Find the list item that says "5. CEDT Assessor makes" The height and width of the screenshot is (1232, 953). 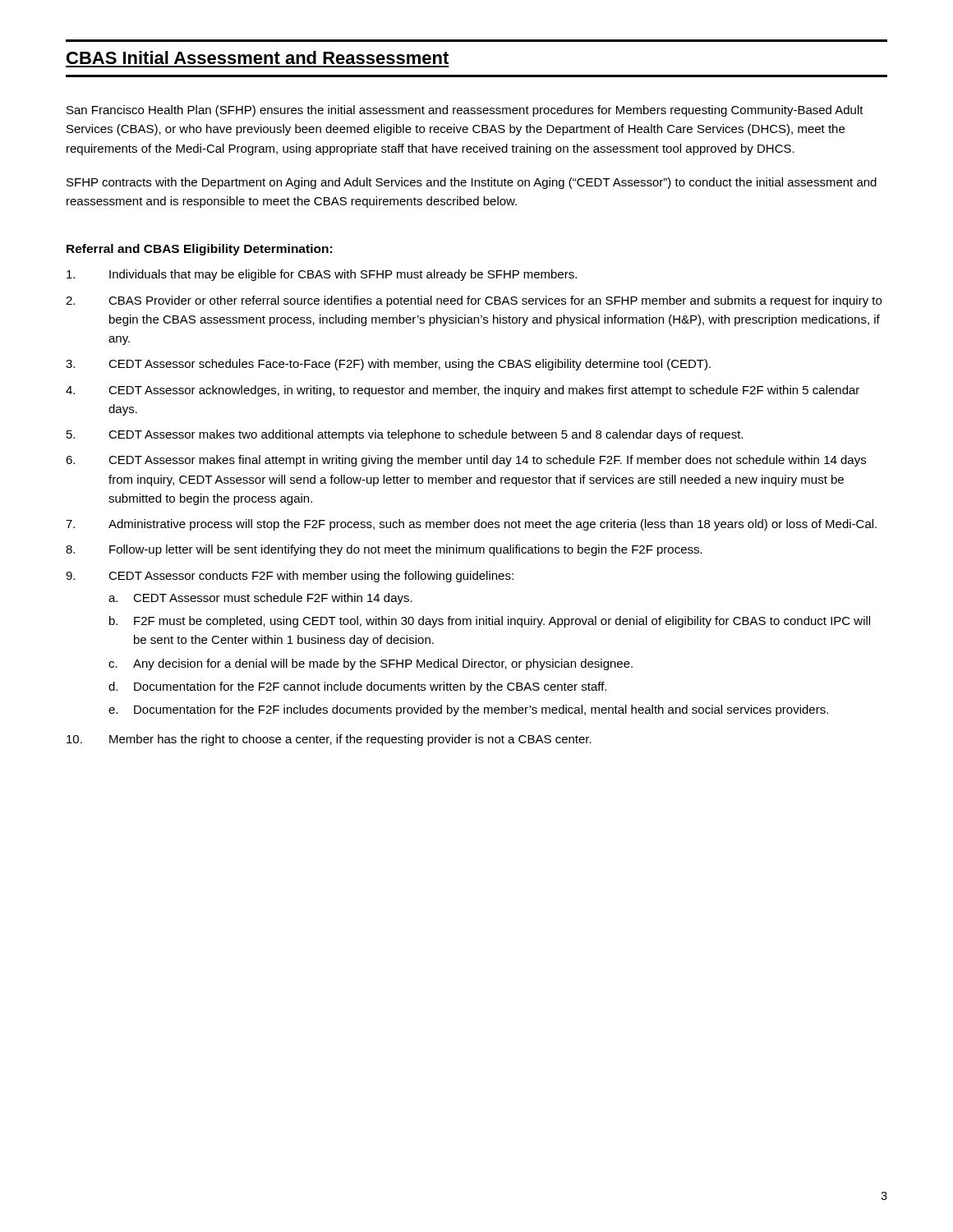point(405,434)
